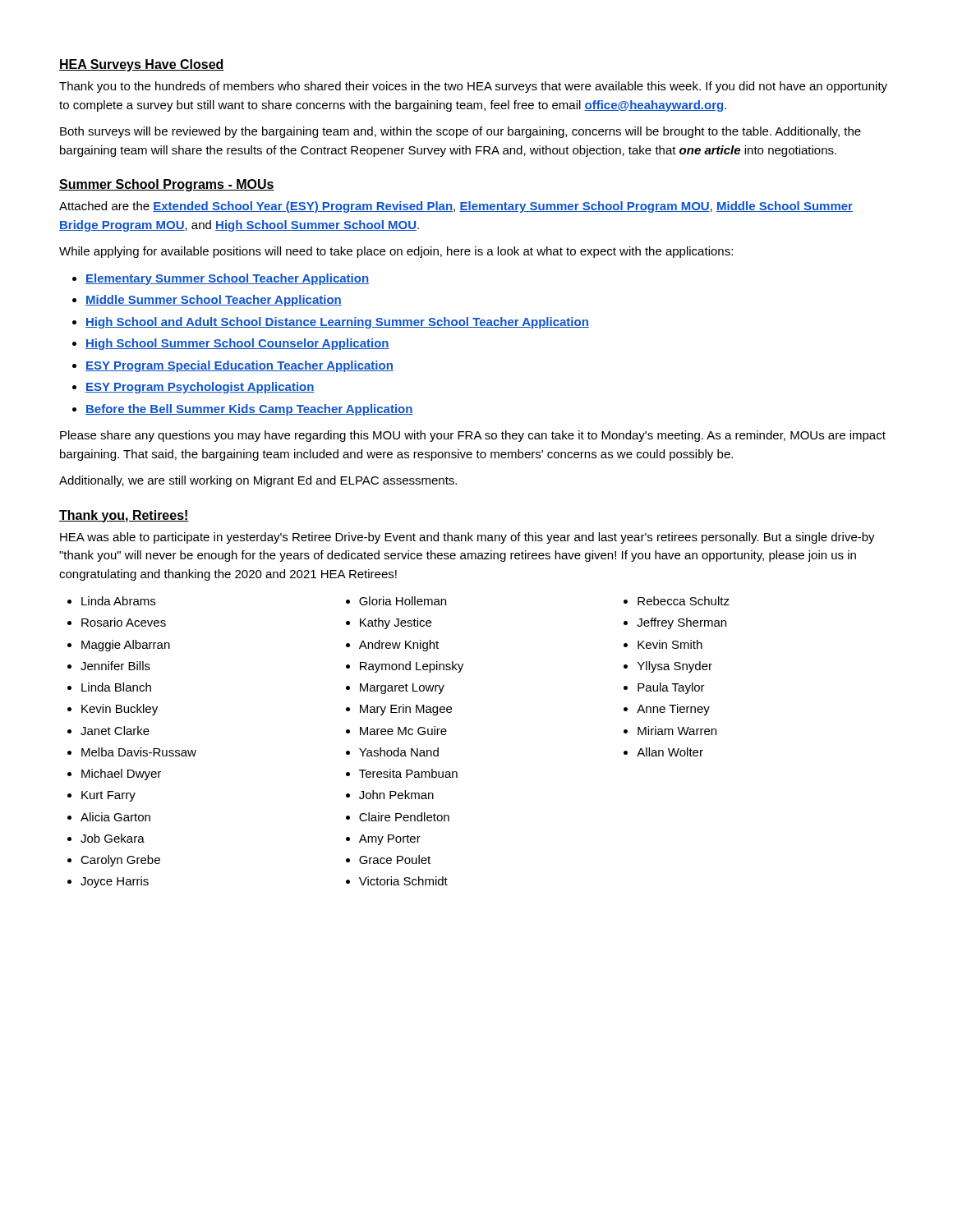This screenshot has width=953, height=1232.
Task: Find the block starting "High School and Adult School Distance"
Action: pyautogui.click(x=476, y=322)
